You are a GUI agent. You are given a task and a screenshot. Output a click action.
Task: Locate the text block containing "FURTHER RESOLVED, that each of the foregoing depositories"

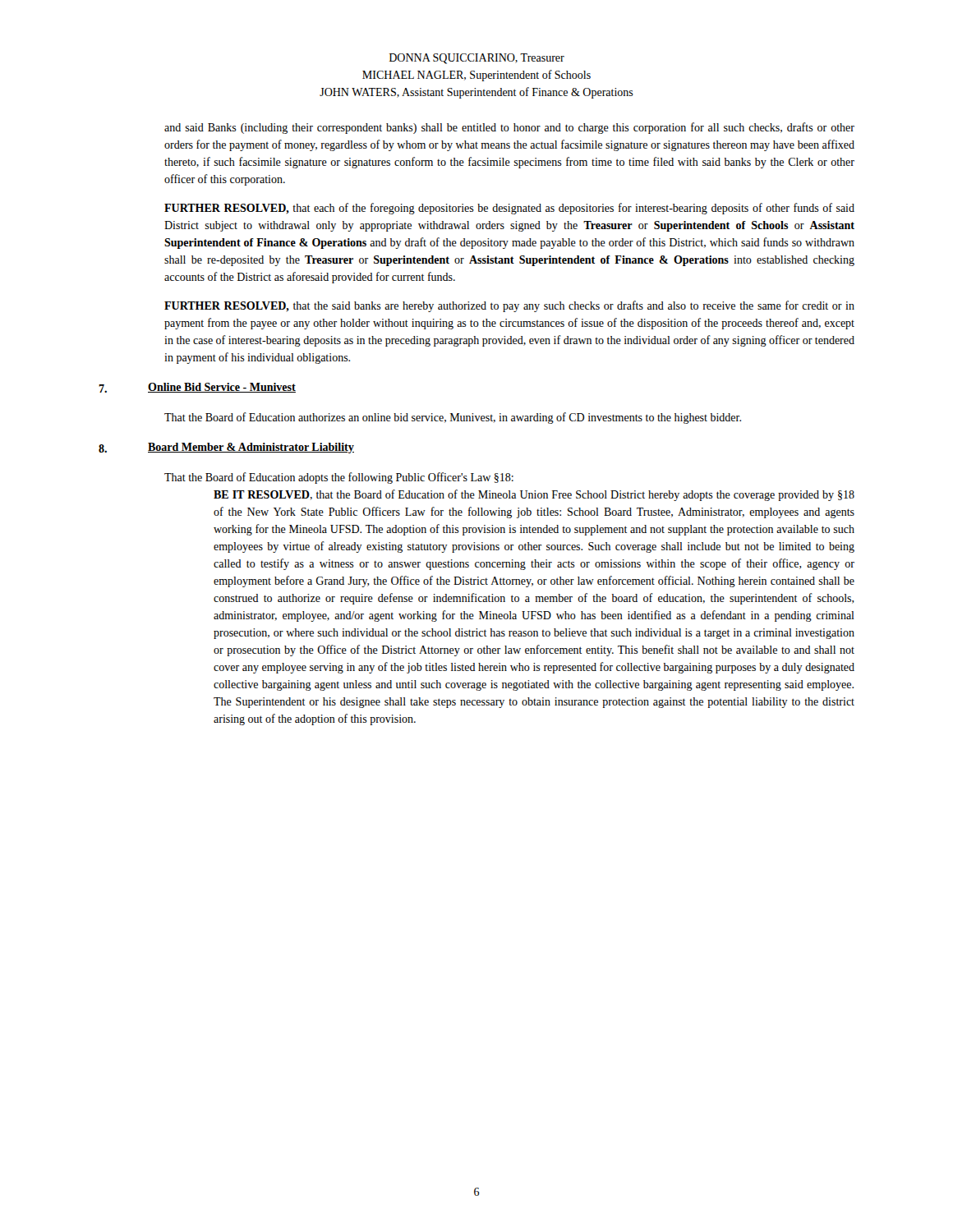coord(509,243)
